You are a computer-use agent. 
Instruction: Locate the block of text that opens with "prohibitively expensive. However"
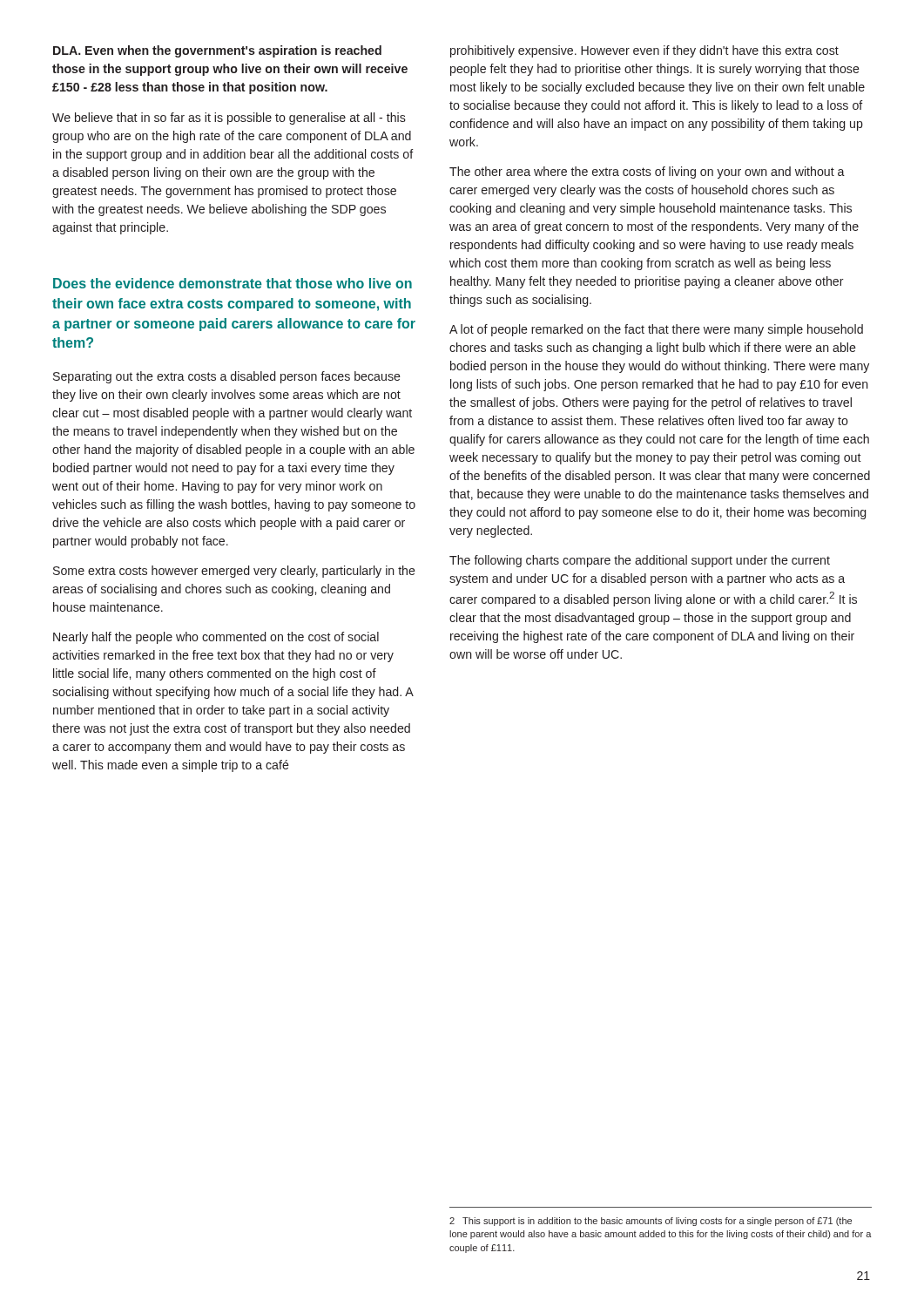(x=661, y=97)
